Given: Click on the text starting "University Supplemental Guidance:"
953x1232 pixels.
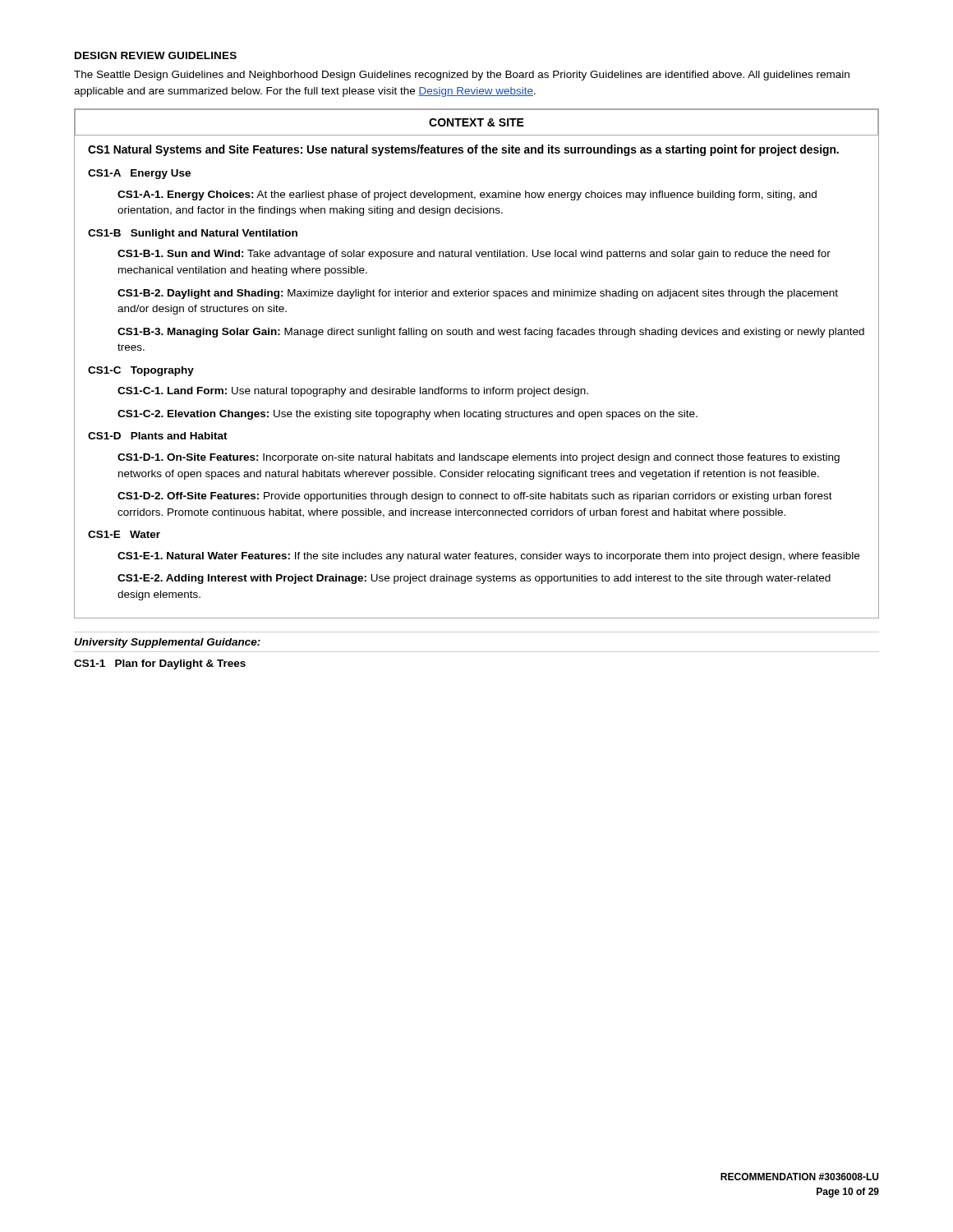Looking at the screenshot, I should [x=167, y=642].
